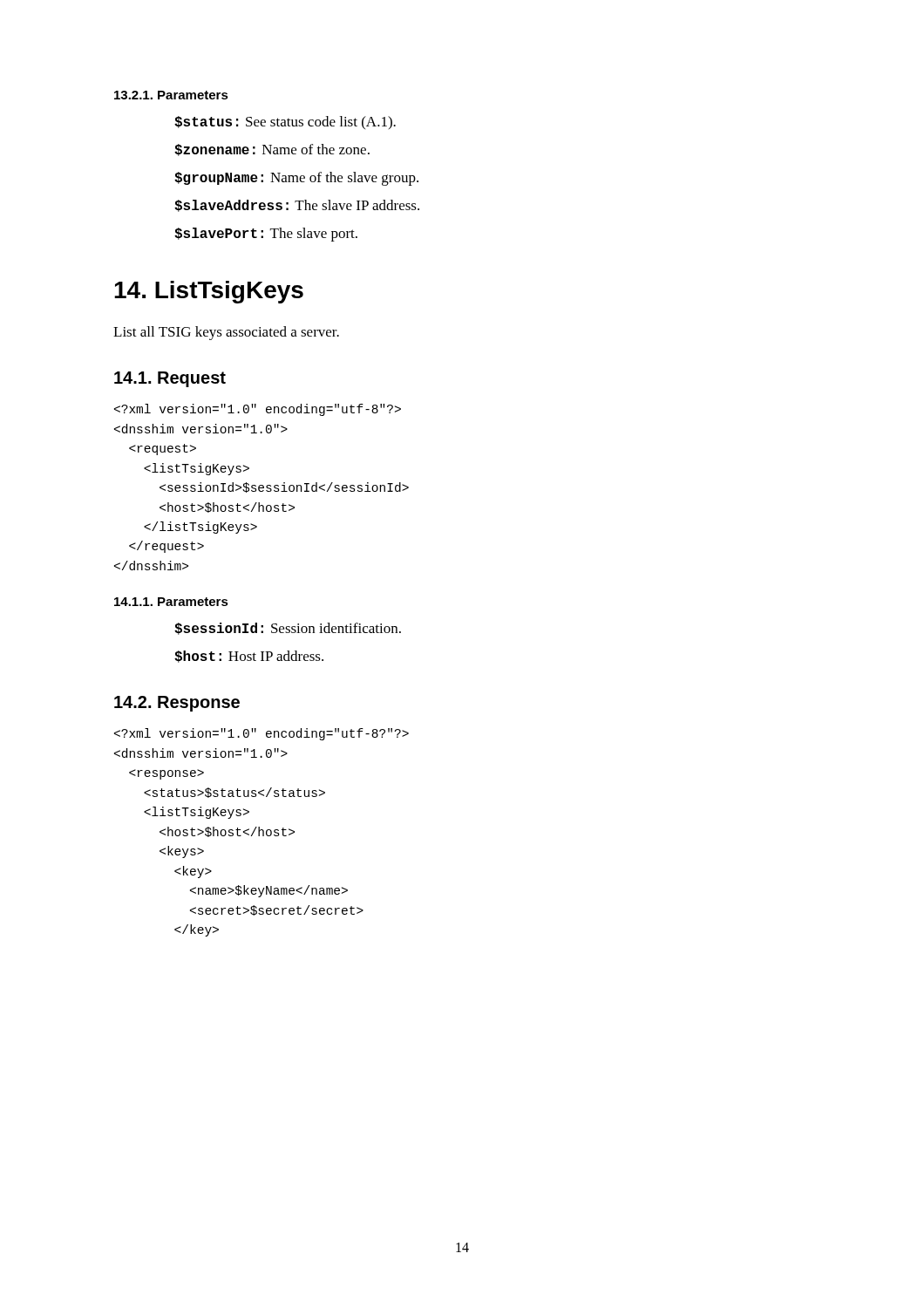
Task: Locate the passage starting "$sessionId $host"
Action: coord(262,487)
